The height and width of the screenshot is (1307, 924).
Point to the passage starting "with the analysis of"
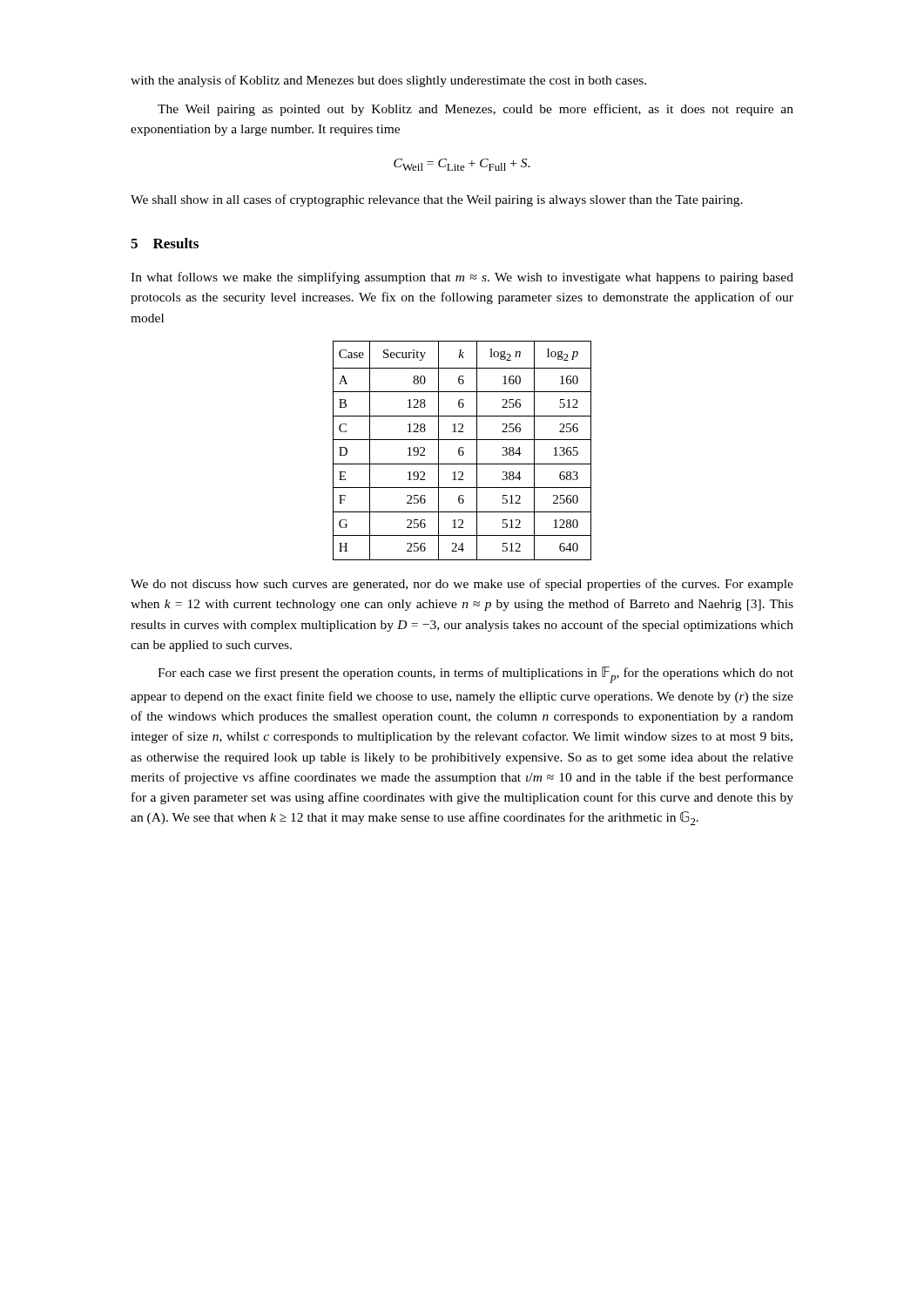[462, 80]
